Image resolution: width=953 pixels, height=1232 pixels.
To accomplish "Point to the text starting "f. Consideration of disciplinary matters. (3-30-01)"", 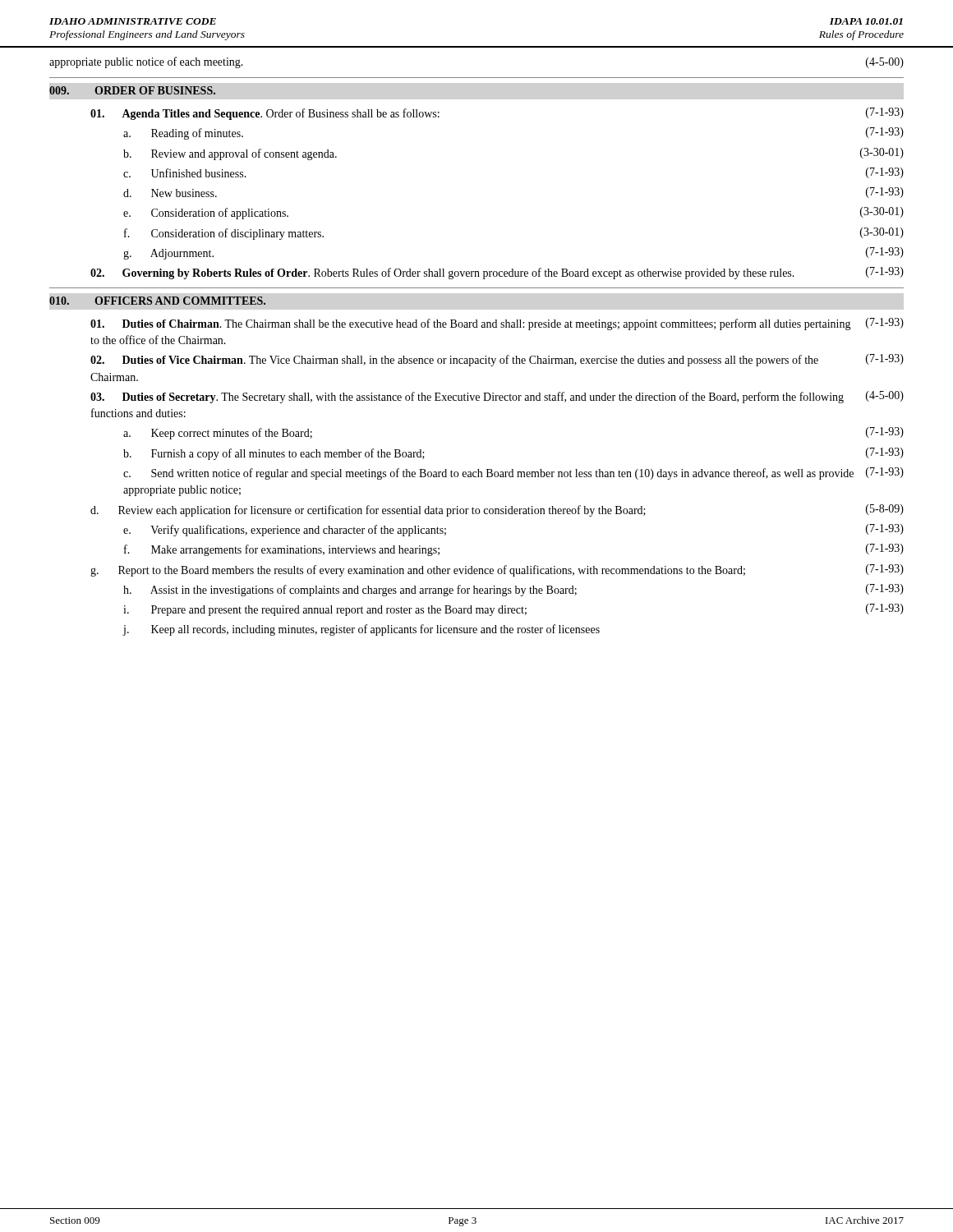I will point(235,234).
